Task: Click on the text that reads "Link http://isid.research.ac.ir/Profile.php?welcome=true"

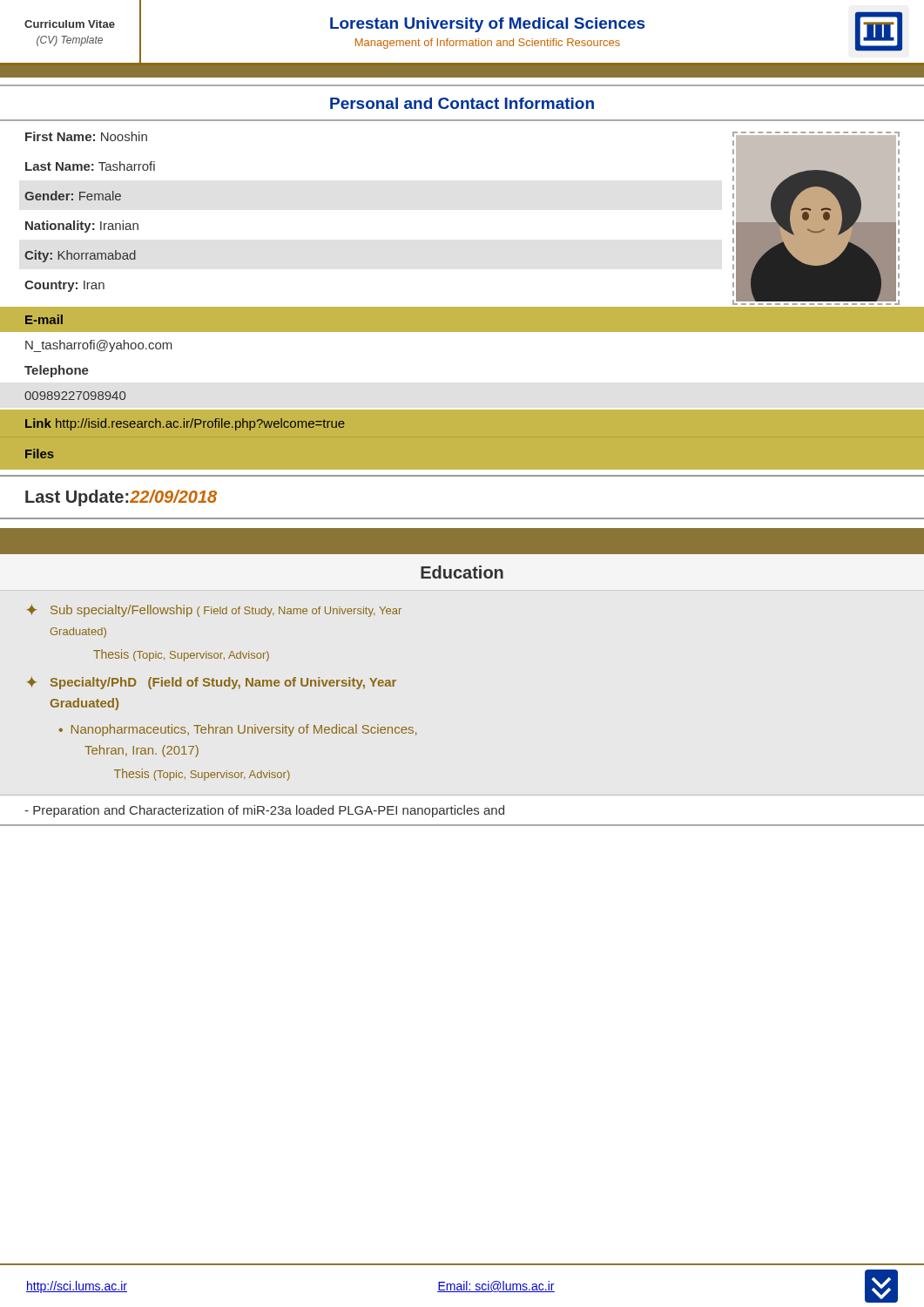Action: 185,423
